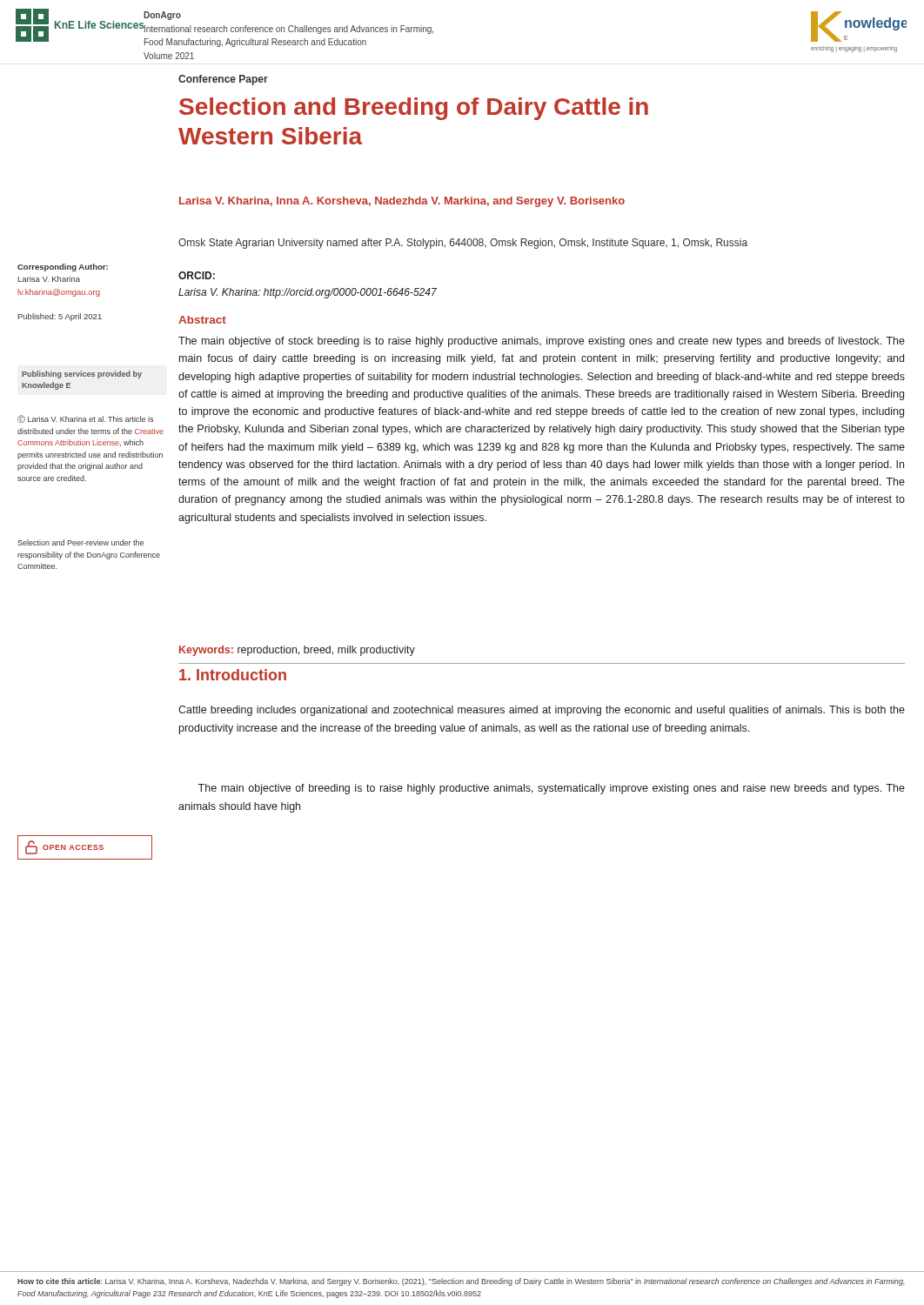Select the text block that reads "Corresponding Author: Larisa V. Kharina"
Image resolution: width=924 pixels, height=1305 pixels.
(x=92, y=292)
